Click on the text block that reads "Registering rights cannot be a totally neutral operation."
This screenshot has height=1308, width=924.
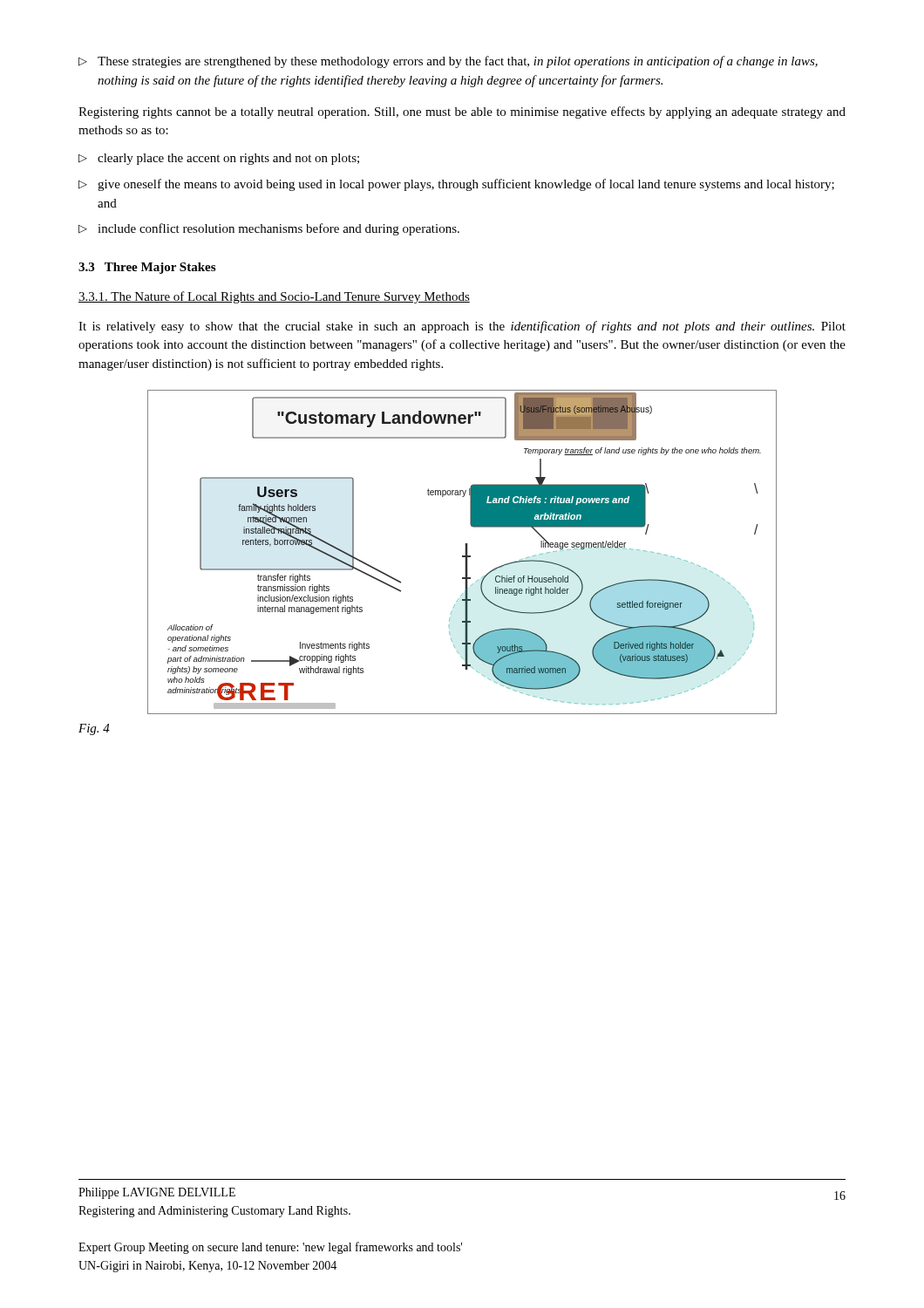(462, 121)
